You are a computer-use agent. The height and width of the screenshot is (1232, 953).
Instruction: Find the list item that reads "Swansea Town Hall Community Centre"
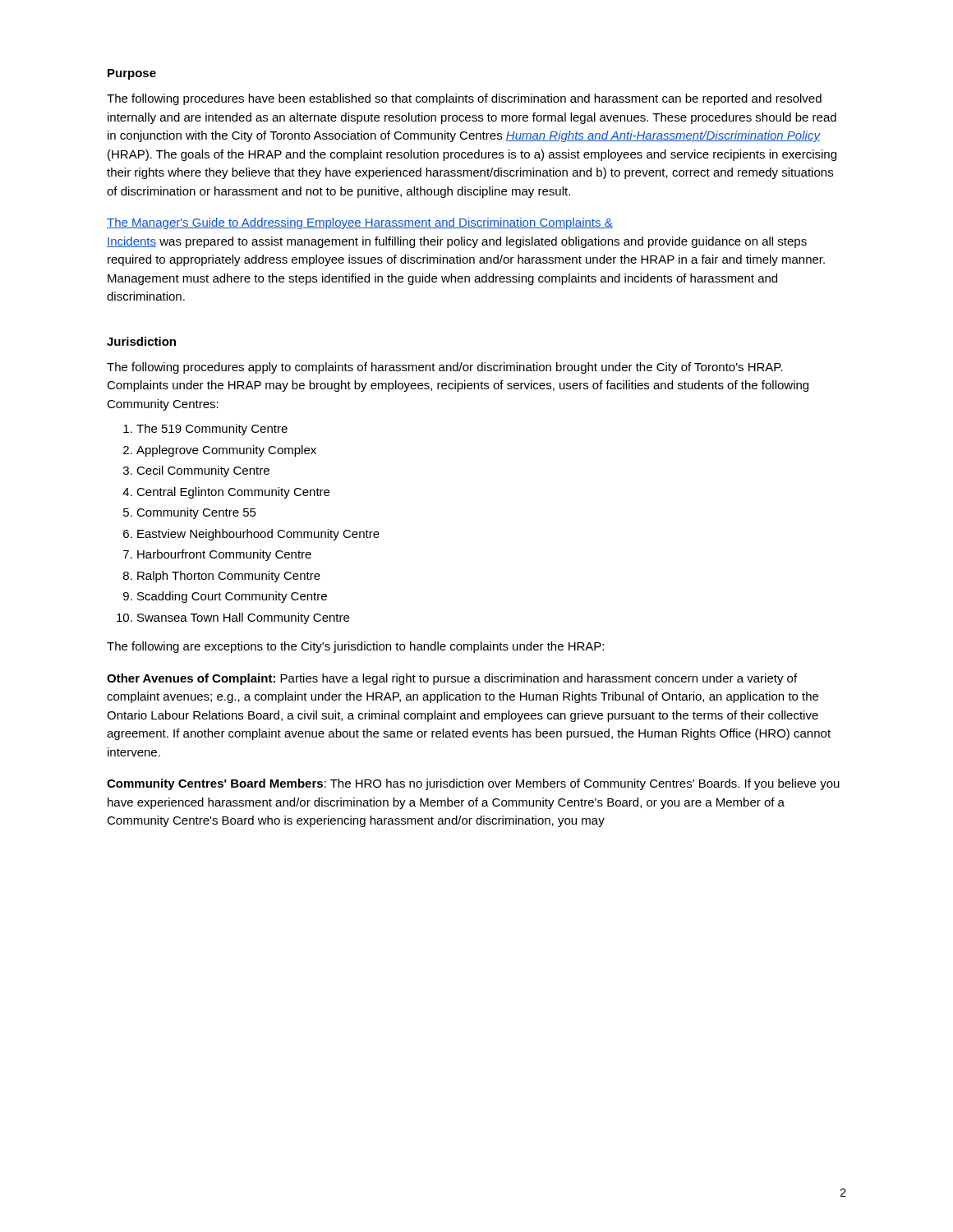click(243, 618)
